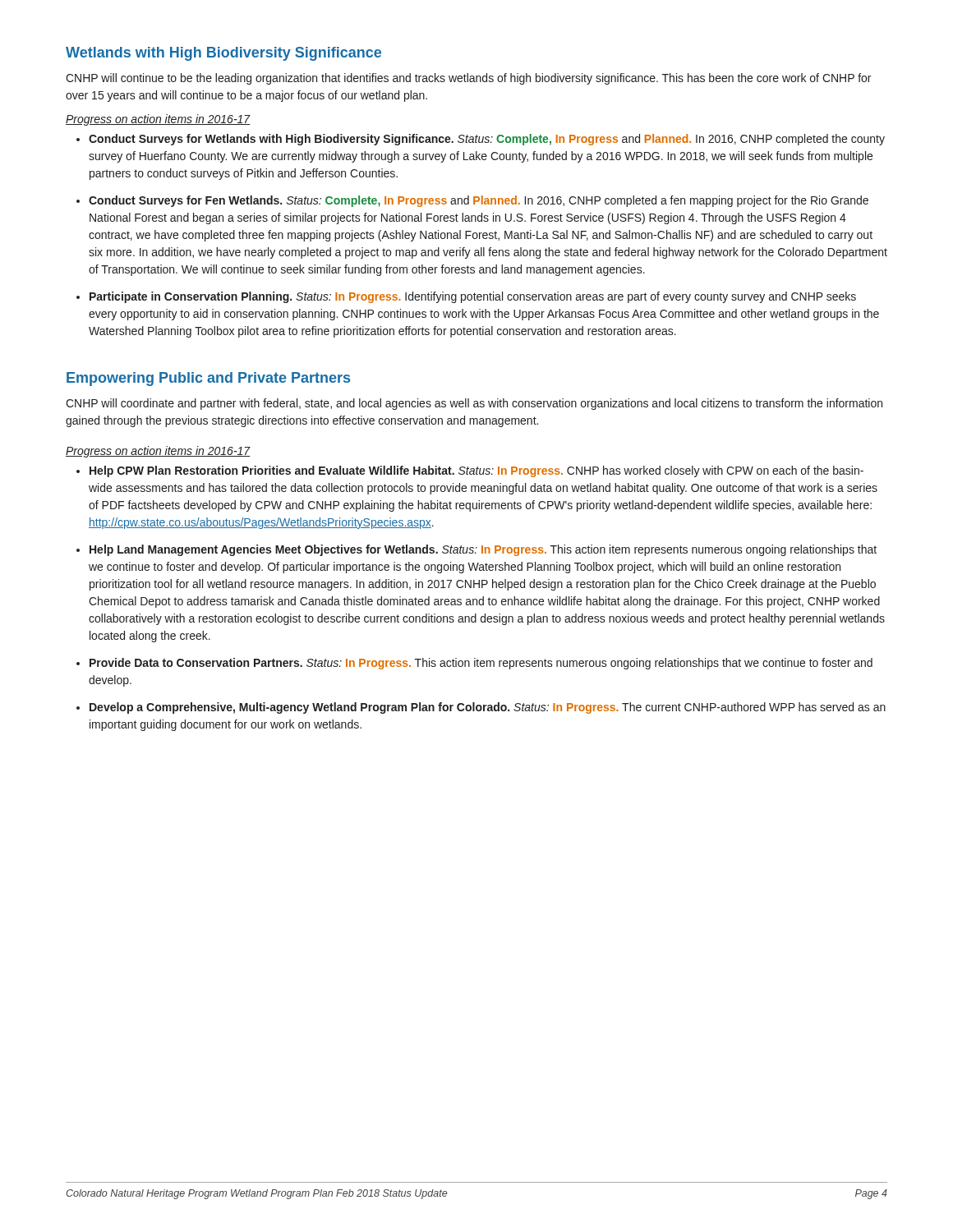Select the list item with the text "Provide Data to Conservation"
This screenshot has height=1232, width=953.
point(488,672)
